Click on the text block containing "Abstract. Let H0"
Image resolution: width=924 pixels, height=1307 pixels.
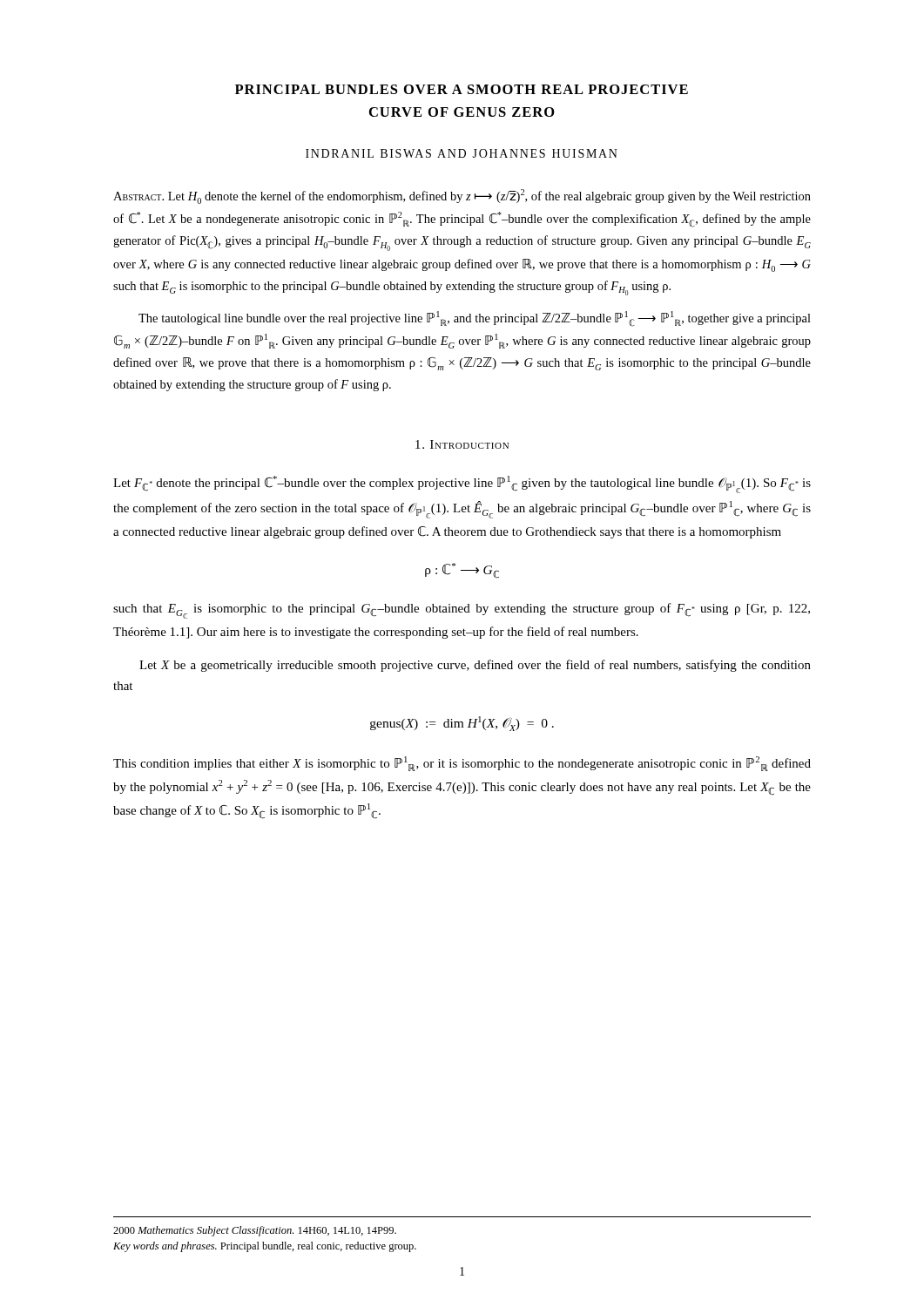point(462,290)
